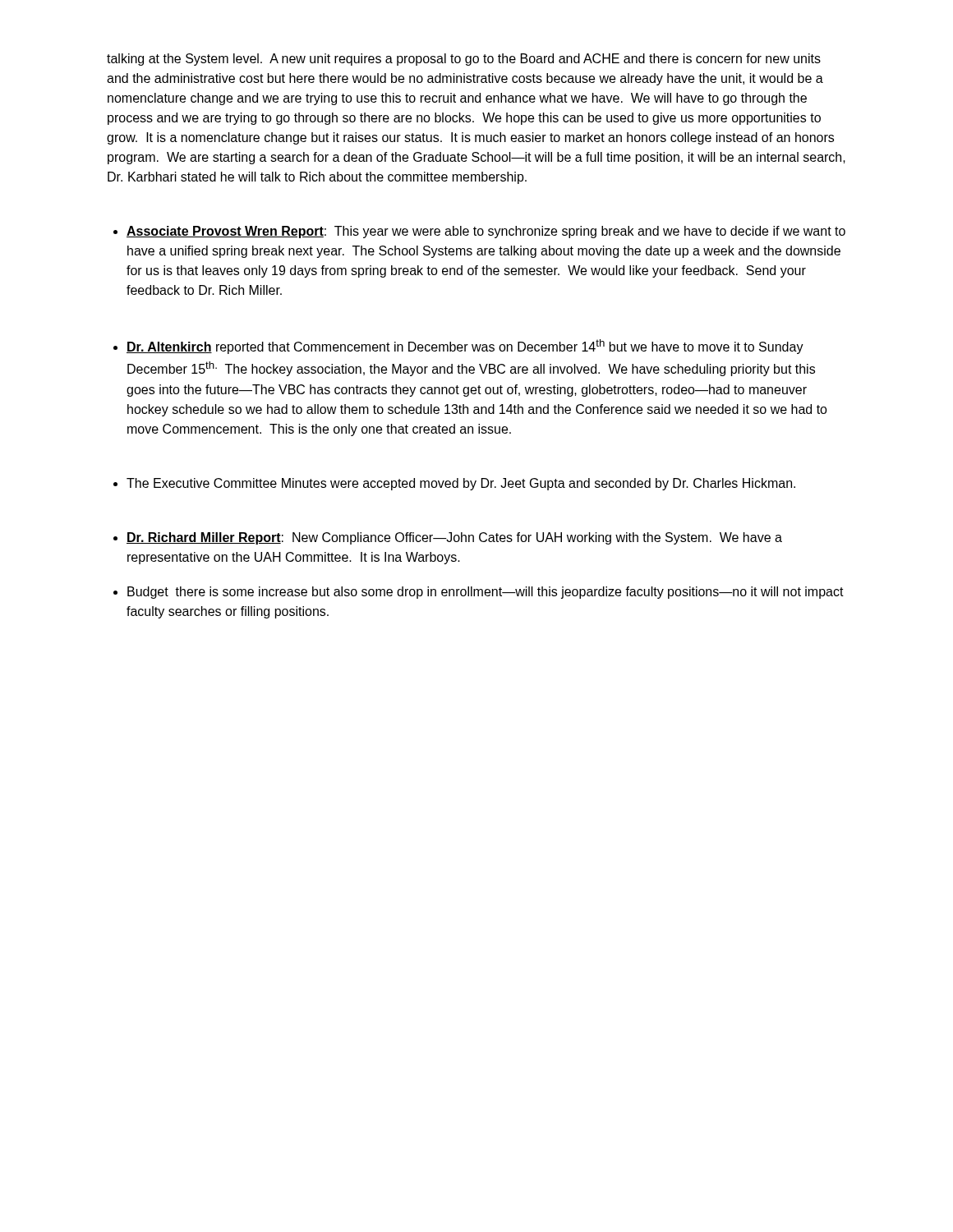Select the text block that says "talking at the System level. A new unit"
This screenshot has width=953, height=1232.
(x=476, y=118)
